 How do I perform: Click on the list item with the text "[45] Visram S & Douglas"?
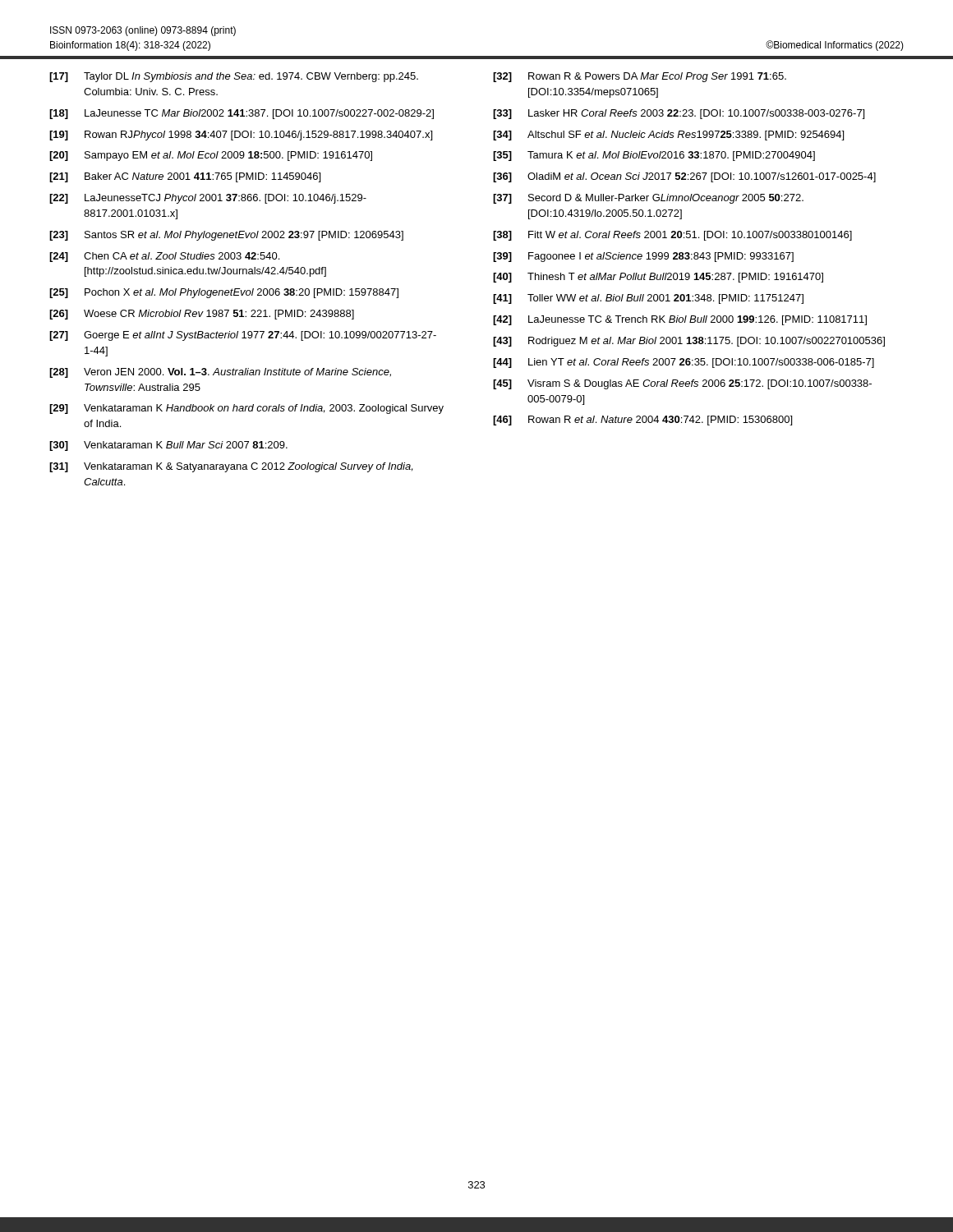point(690,391)
